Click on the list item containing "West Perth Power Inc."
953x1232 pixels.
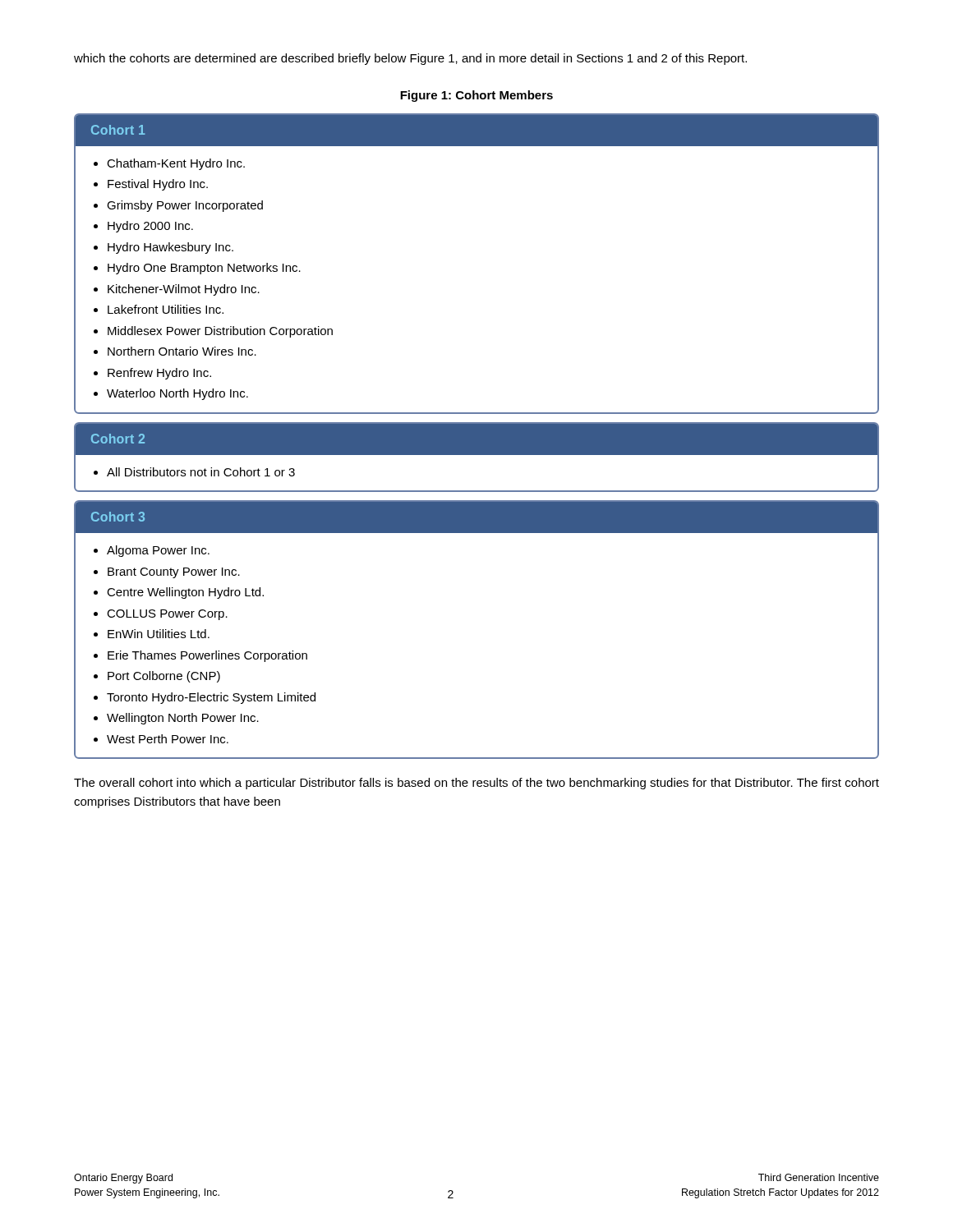(x=168, y=738)
